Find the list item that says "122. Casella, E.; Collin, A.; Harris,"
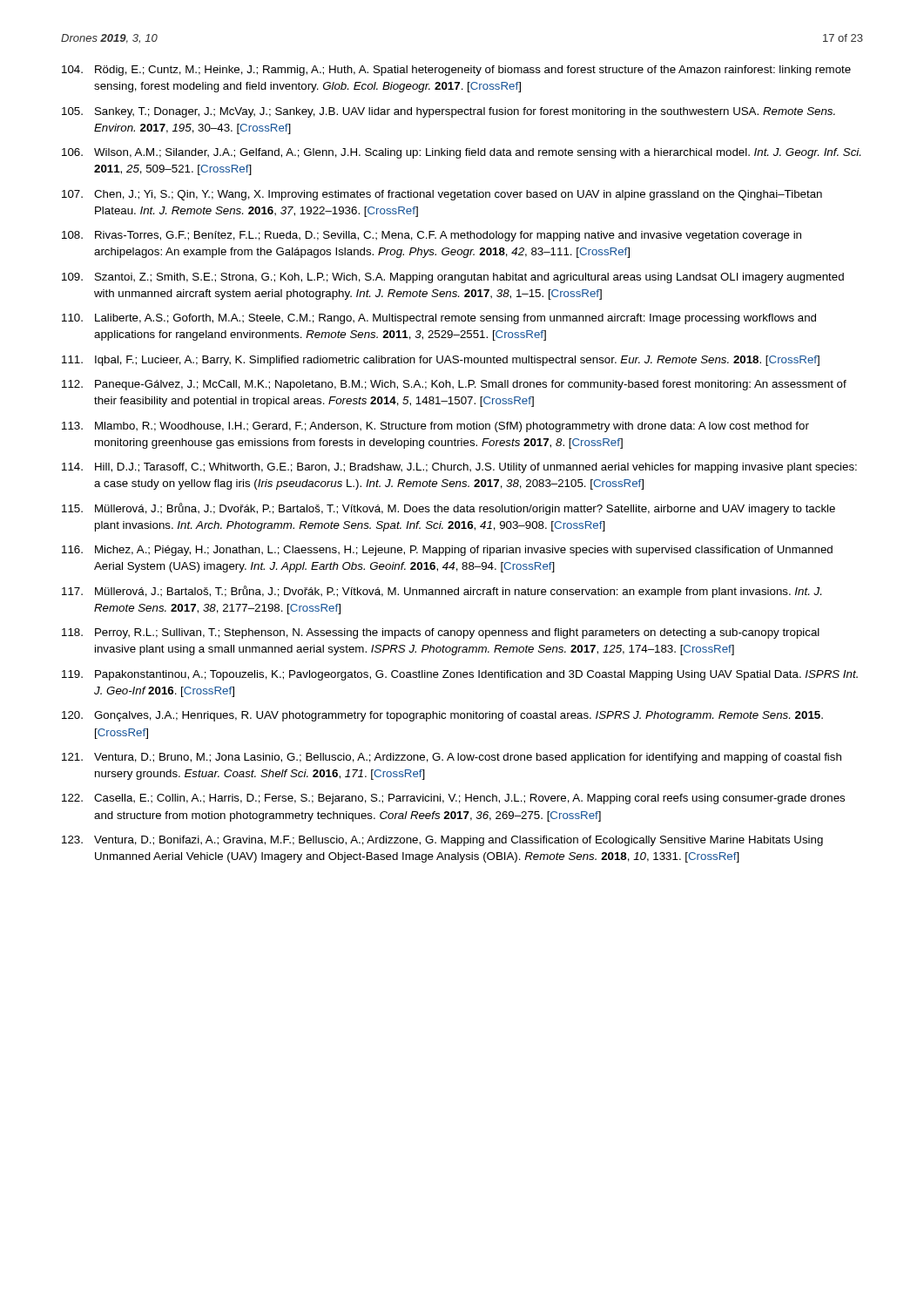This screenshot has width=924, height=1307. (462, 806)
